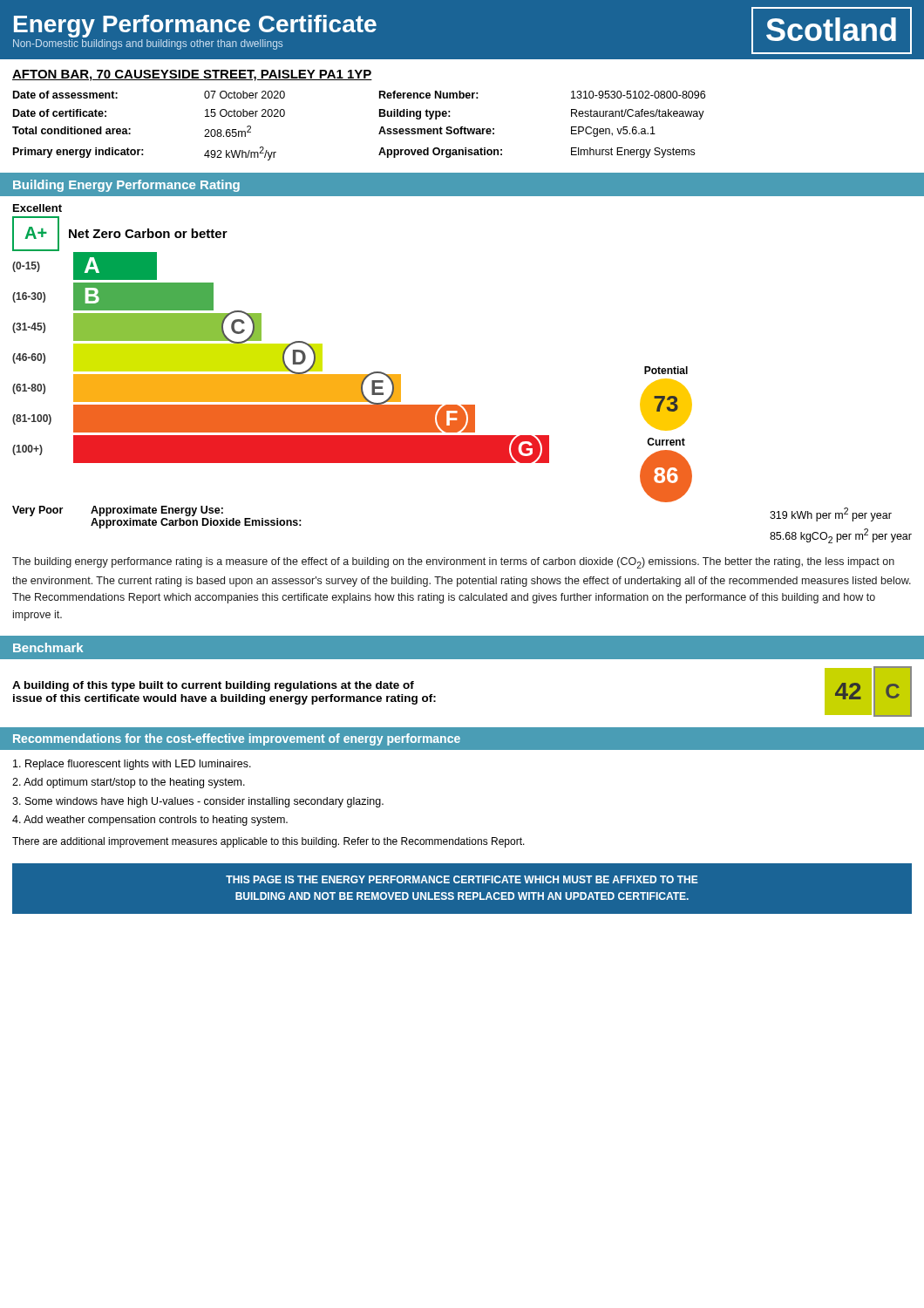Click on the list item that says "2. Add optimum start/stop to"
The width and height of the screenshot is (924, 1308).
coord(129,783)
